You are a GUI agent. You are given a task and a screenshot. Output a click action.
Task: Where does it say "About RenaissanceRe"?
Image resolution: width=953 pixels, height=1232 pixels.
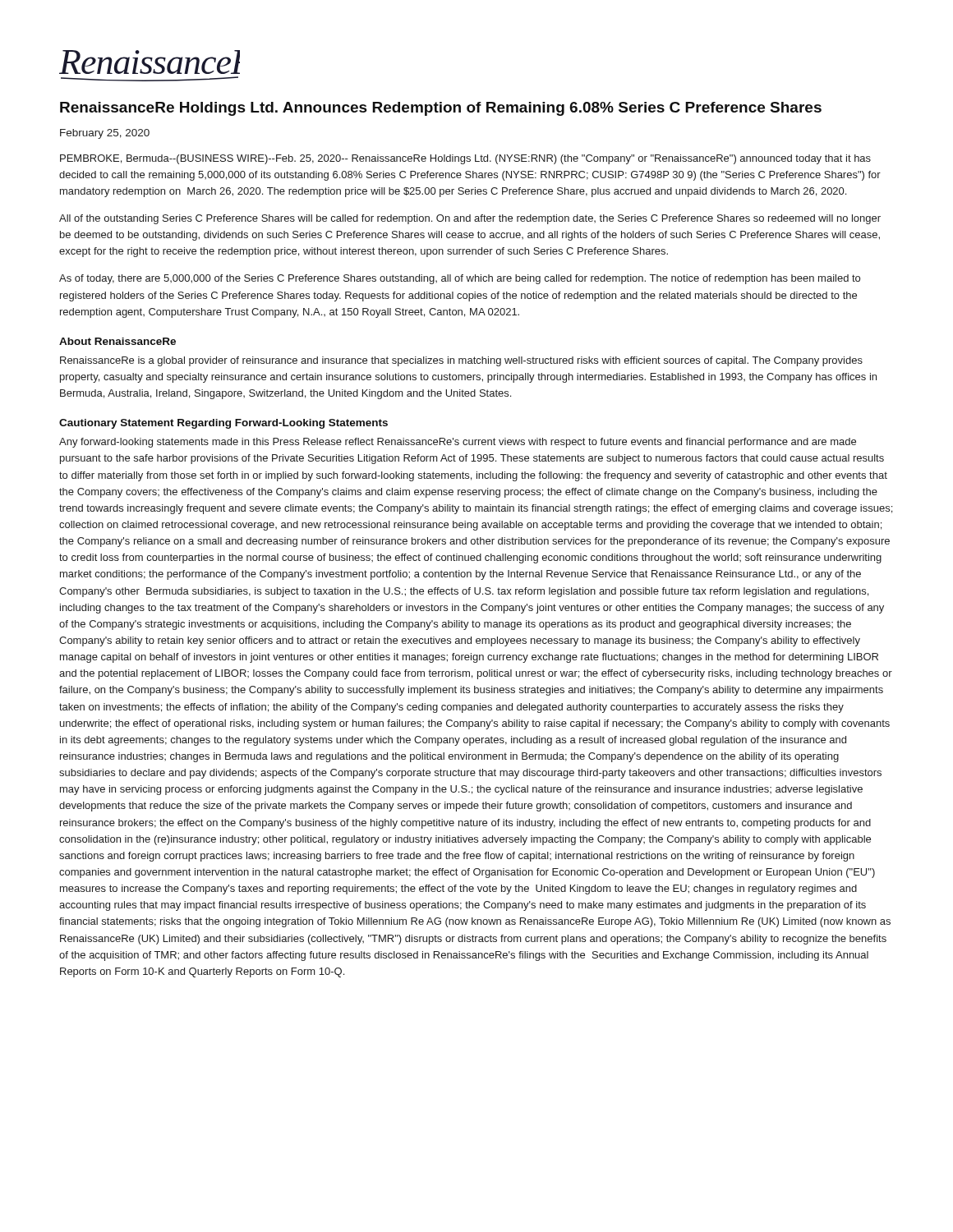[x=118, y=341]
